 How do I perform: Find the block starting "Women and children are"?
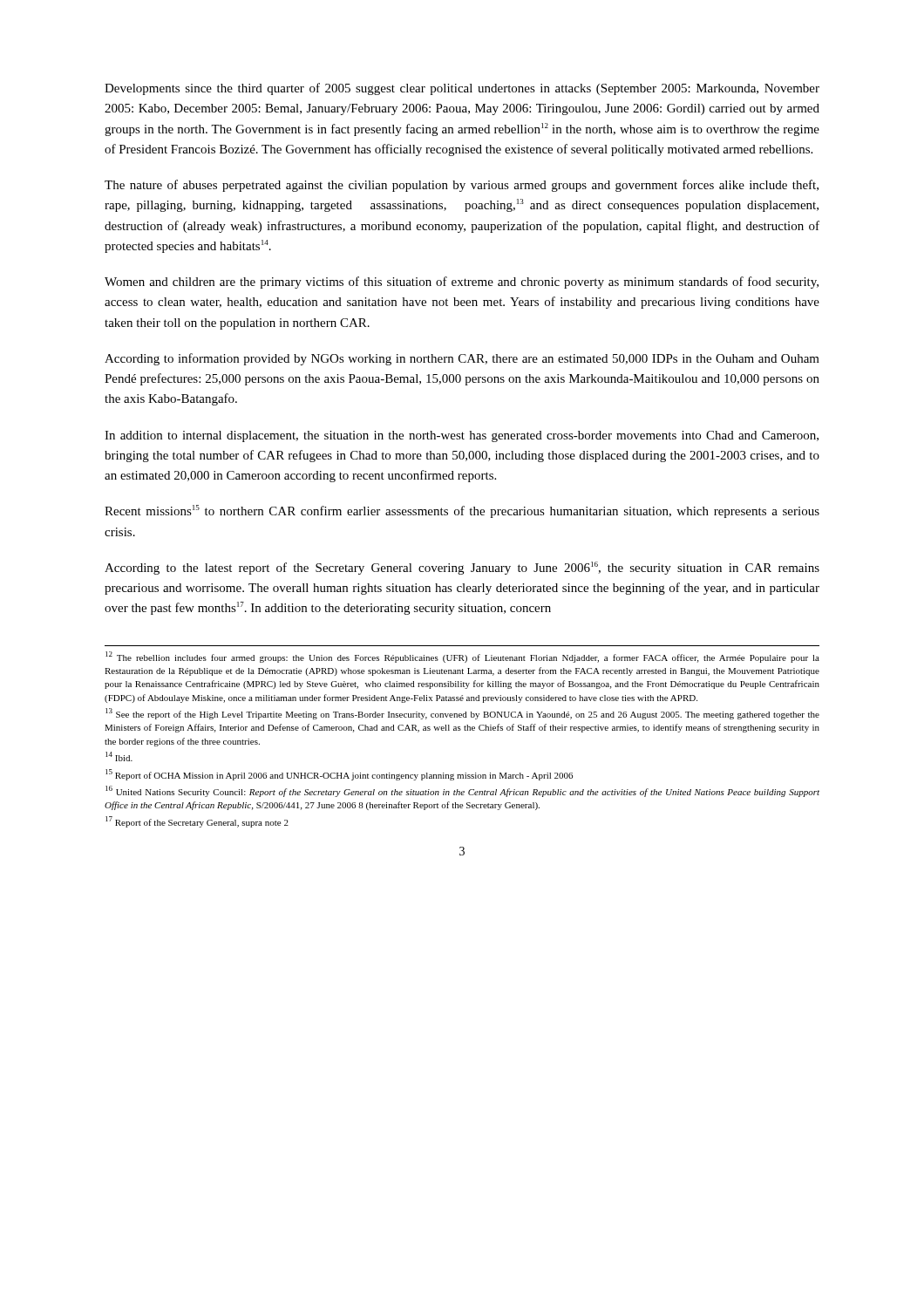(462, 302)
